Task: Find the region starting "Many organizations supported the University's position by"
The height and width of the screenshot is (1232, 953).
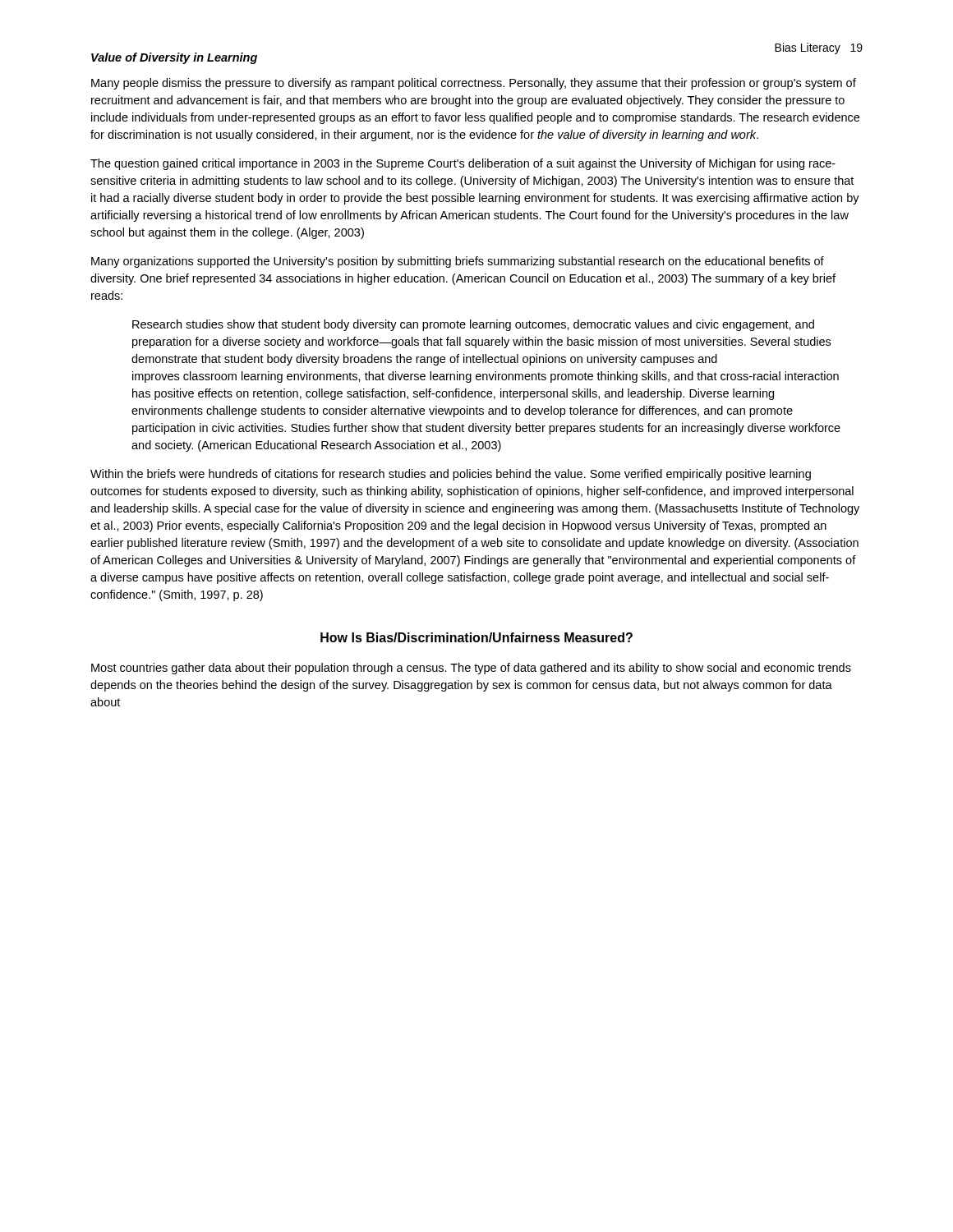Action: pyautogui.click(x=463, y=279)
